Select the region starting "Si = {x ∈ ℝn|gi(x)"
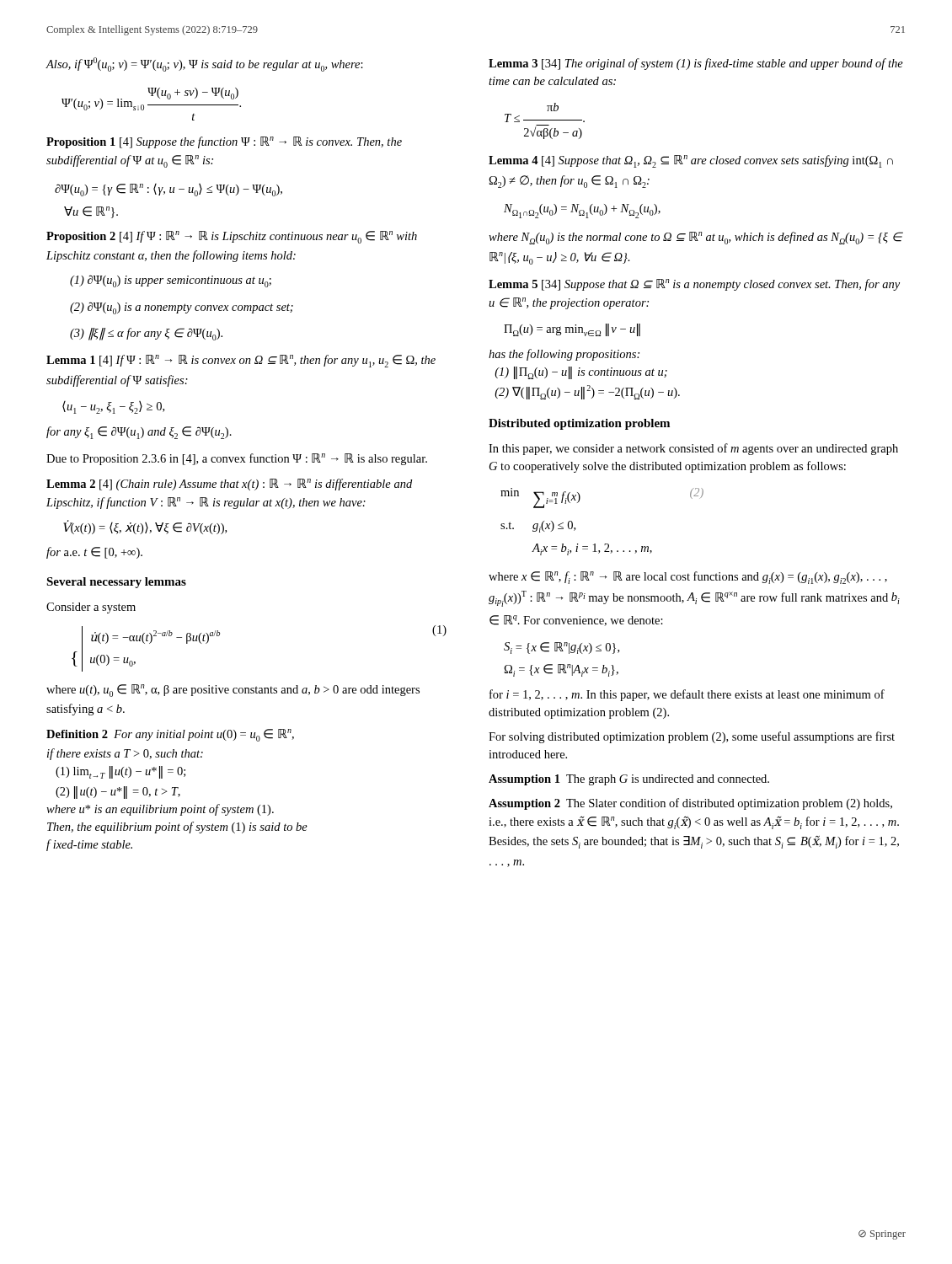The image size is (952, 1264). click(562, 648)
